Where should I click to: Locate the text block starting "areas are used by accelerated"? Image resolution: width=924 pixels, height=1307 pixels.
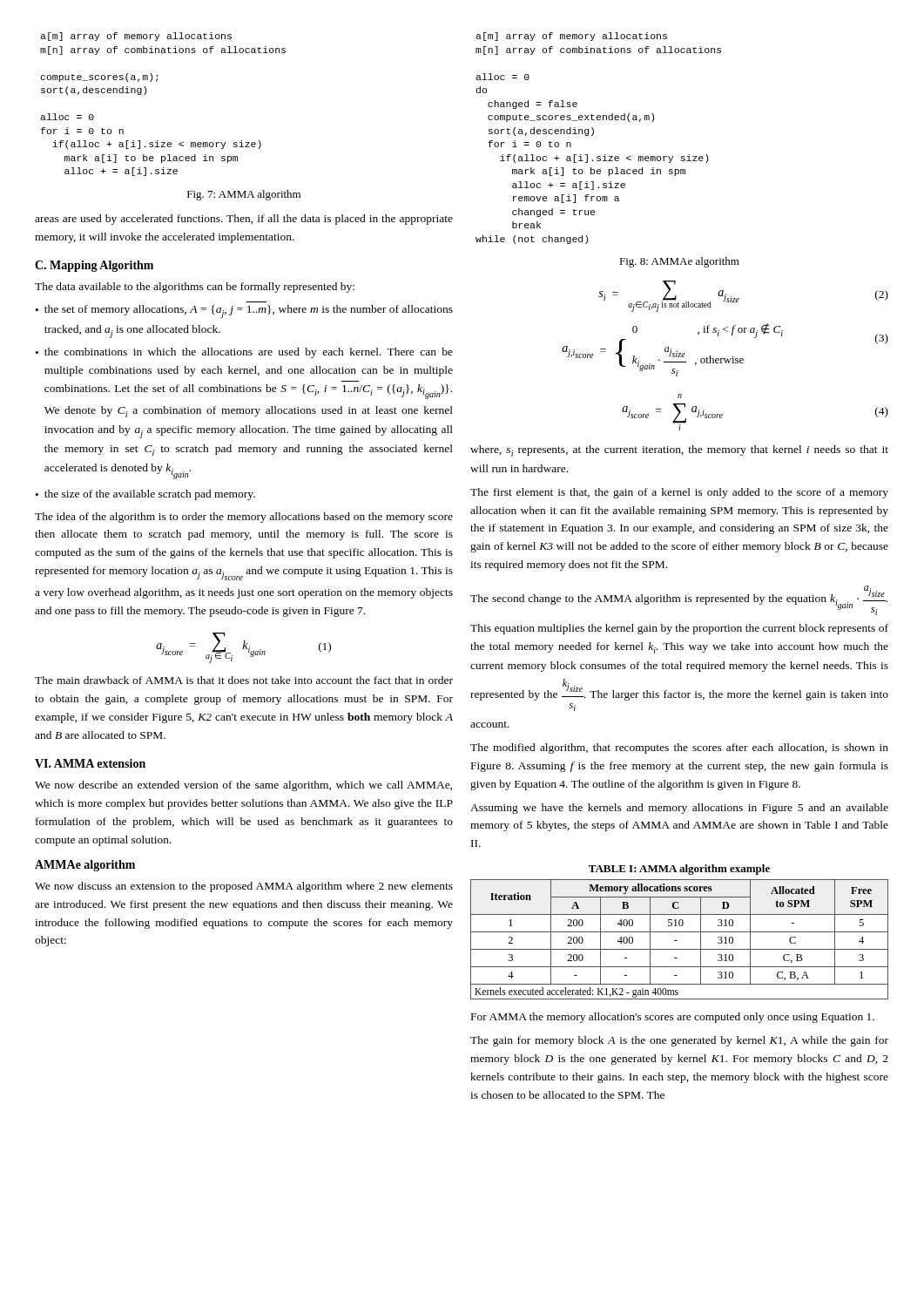[244, 227]
